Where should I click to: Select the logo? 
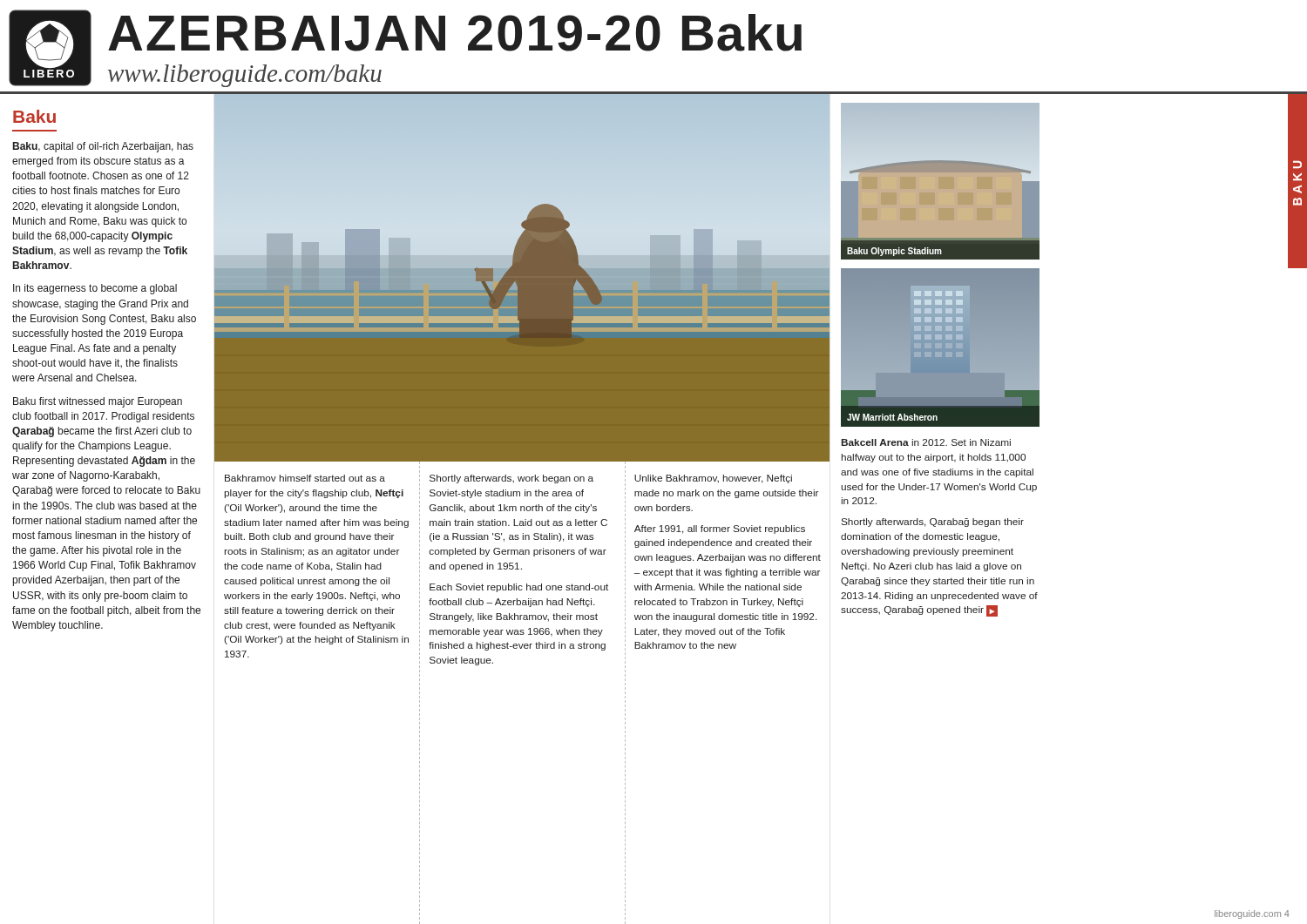click(50, 47)
